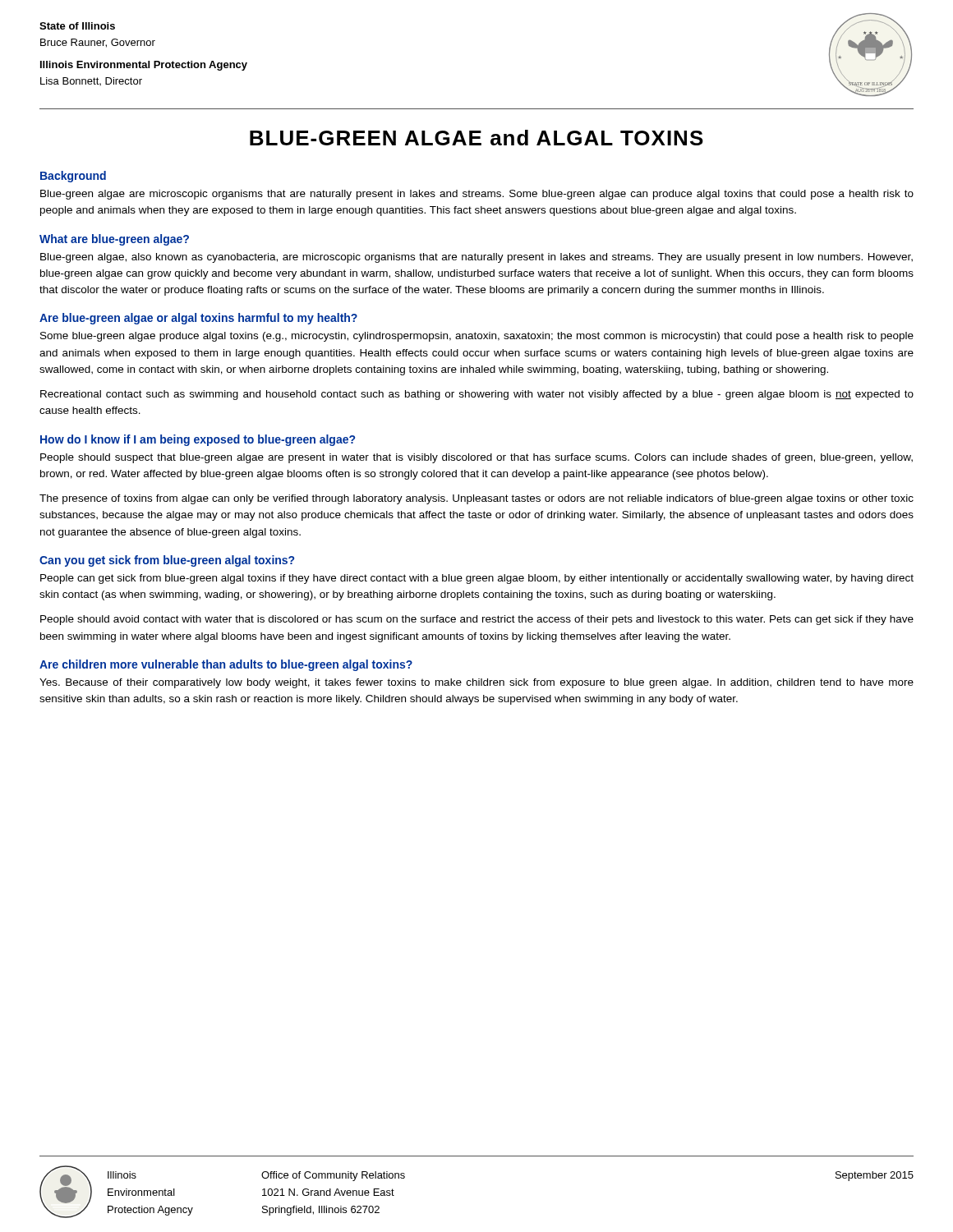Click the passage that begins "The presence of toxins from algae can"

pyautogui.click(x=476, y=515)
